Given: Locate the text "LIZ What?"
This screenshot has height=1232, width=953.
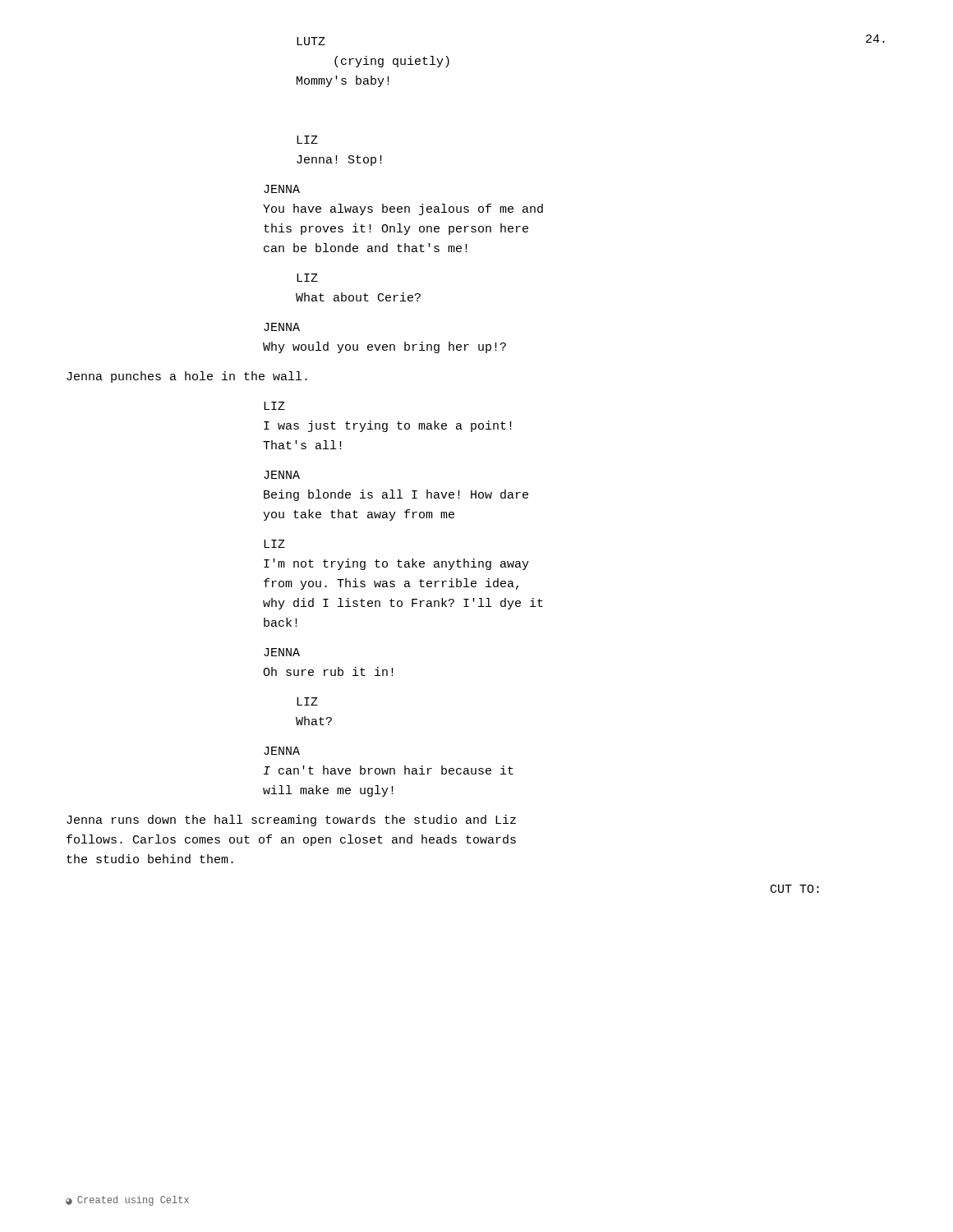Looking at the screenshot, I should 314,713.
